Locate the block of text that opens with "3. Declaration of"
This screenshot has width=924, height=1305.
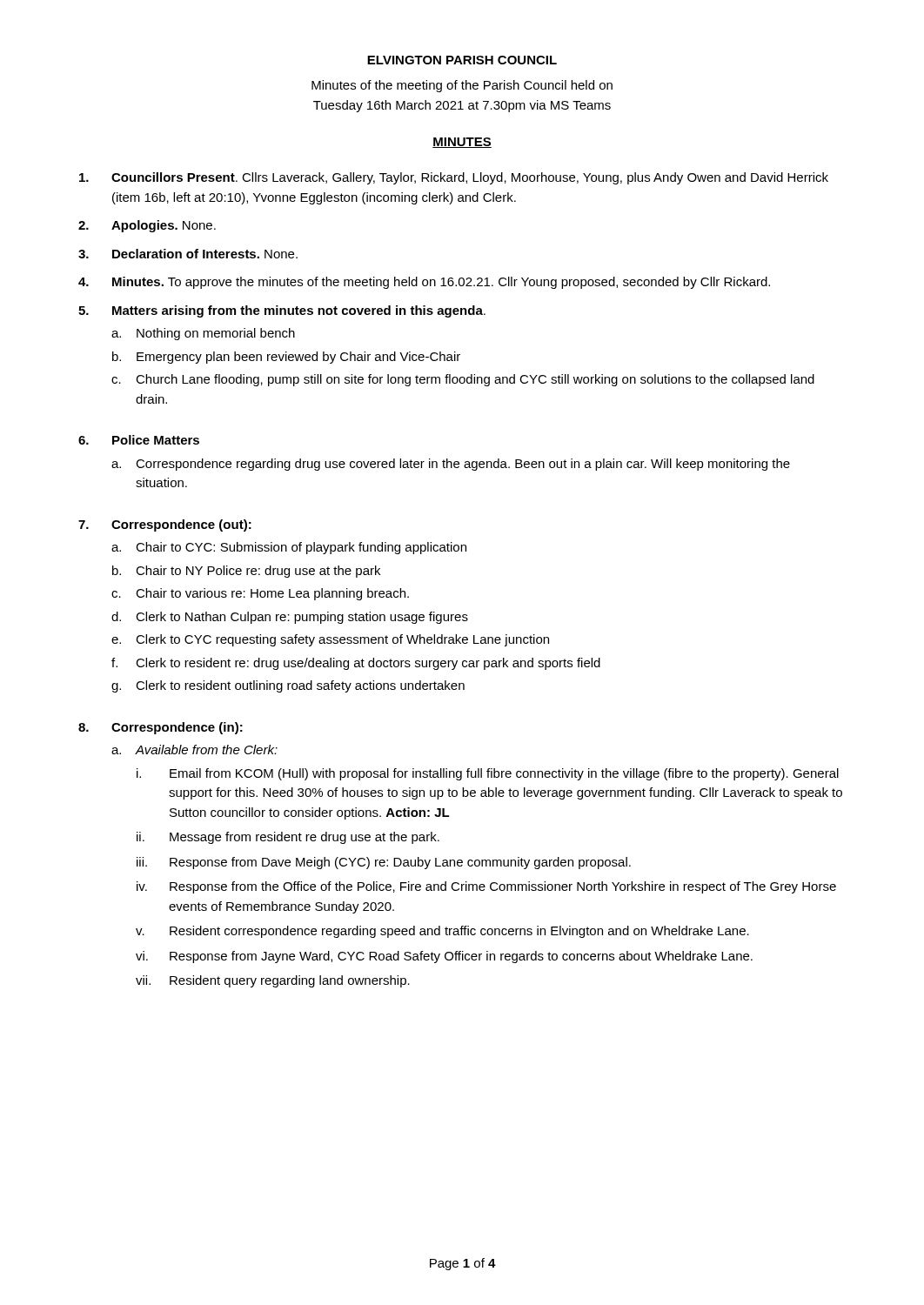click(188, 254)
